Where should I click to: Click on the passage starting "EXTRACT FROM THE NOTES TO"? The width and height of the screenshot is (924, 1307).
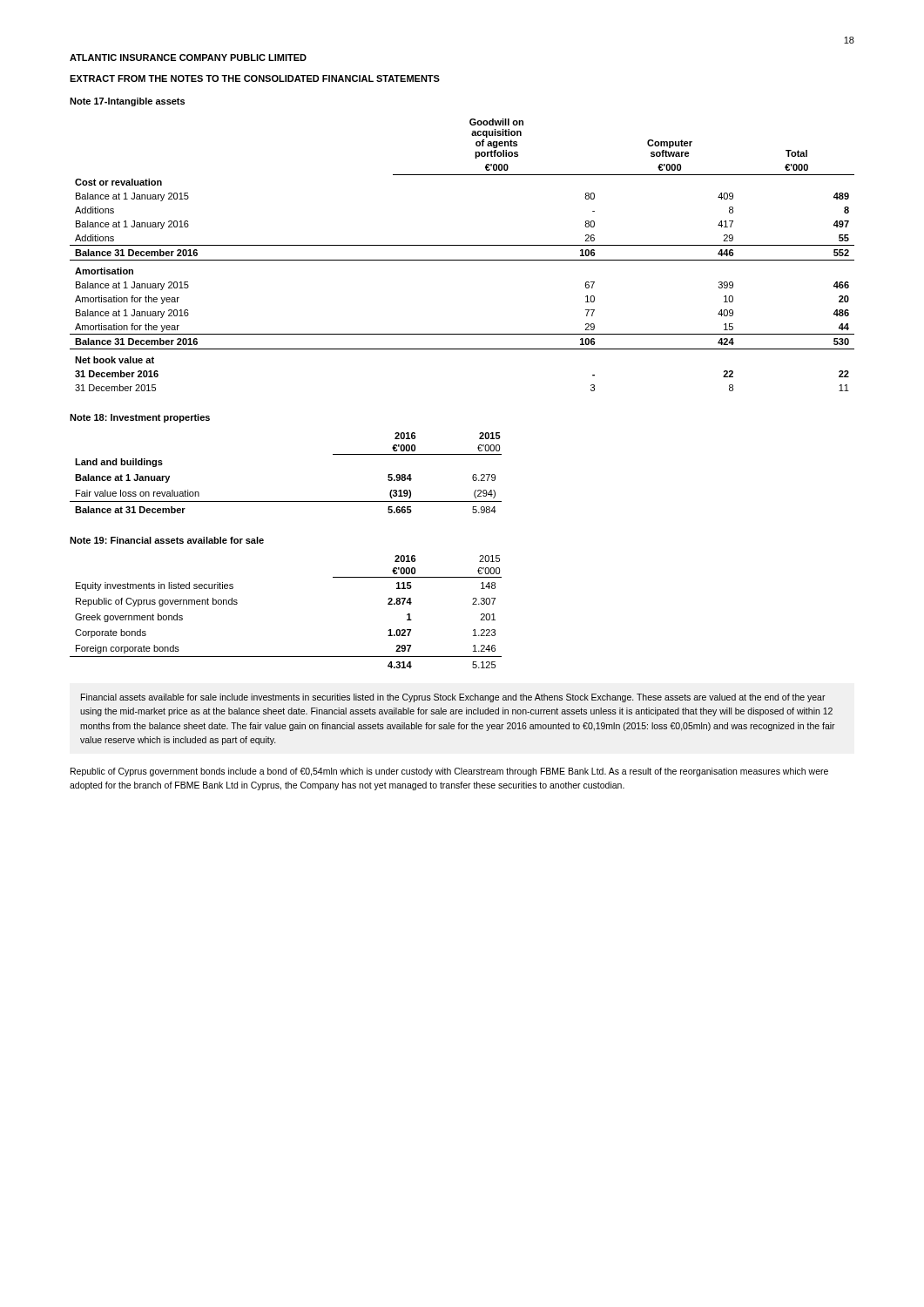pos(255,78)
